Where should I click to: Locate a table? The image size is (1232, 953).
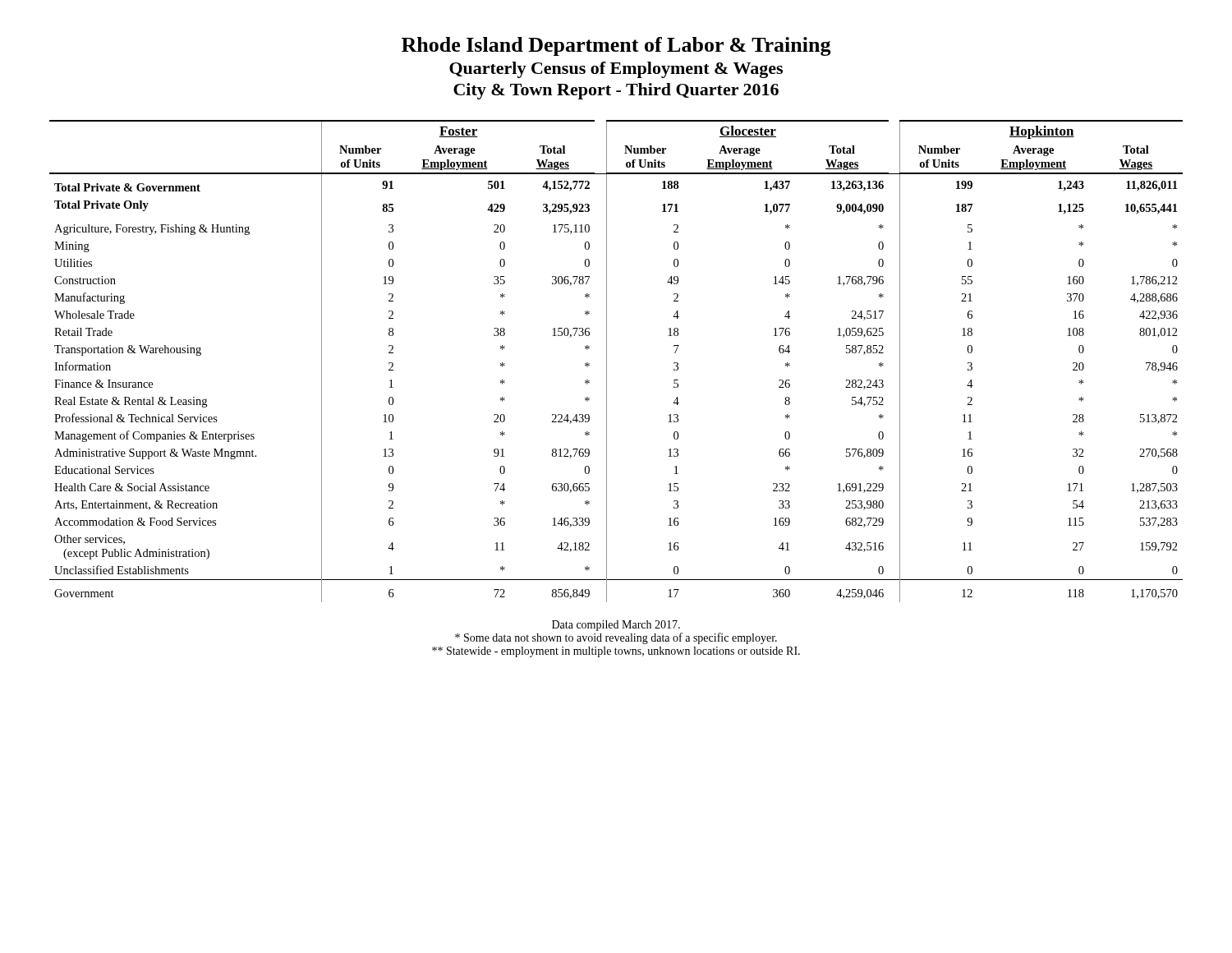click(x=616, y=361)
